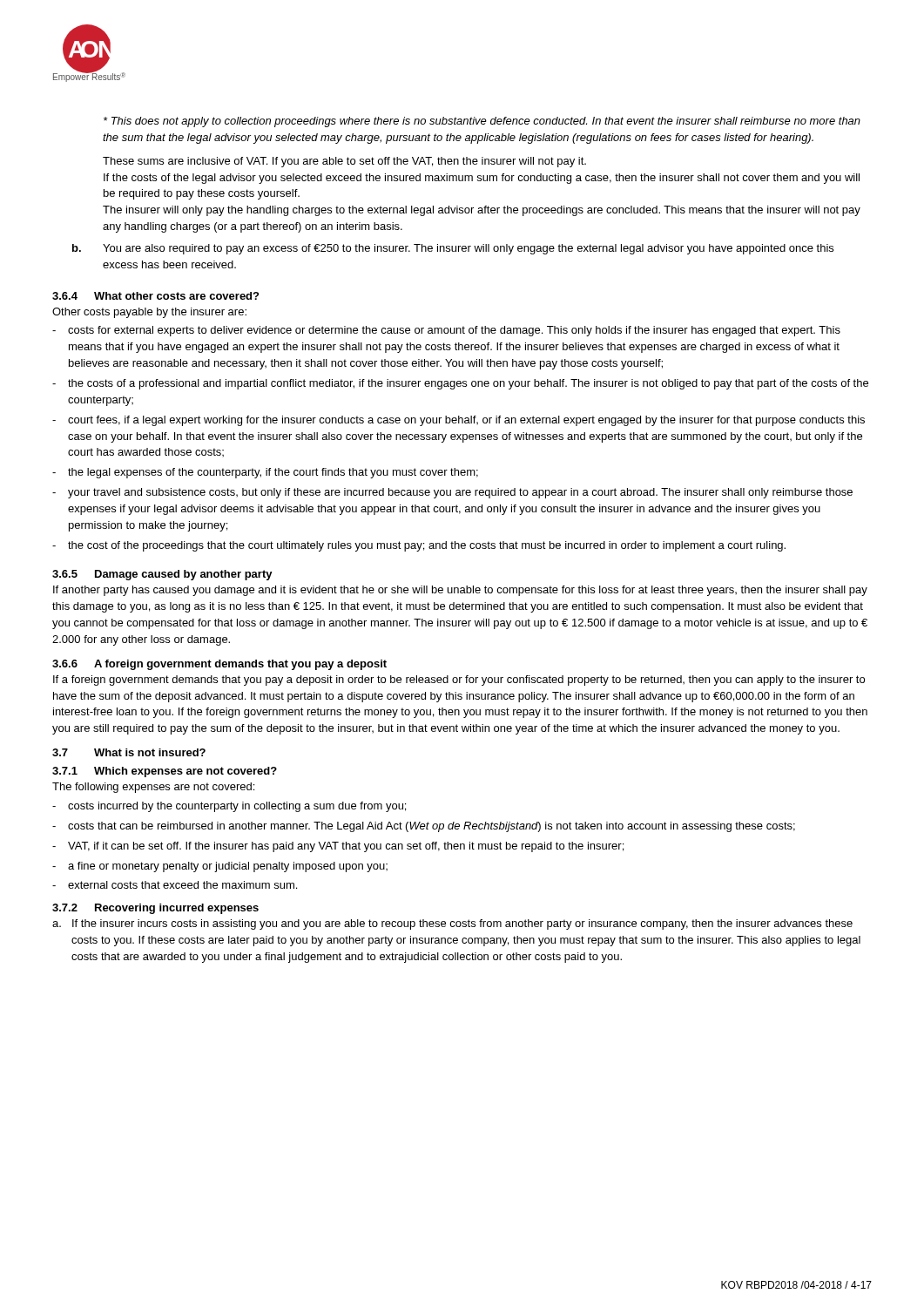Screen dimensions: 1307x924
Task: Locate the text starting "- VAT, if it"
Action: (x=338, y=846)
